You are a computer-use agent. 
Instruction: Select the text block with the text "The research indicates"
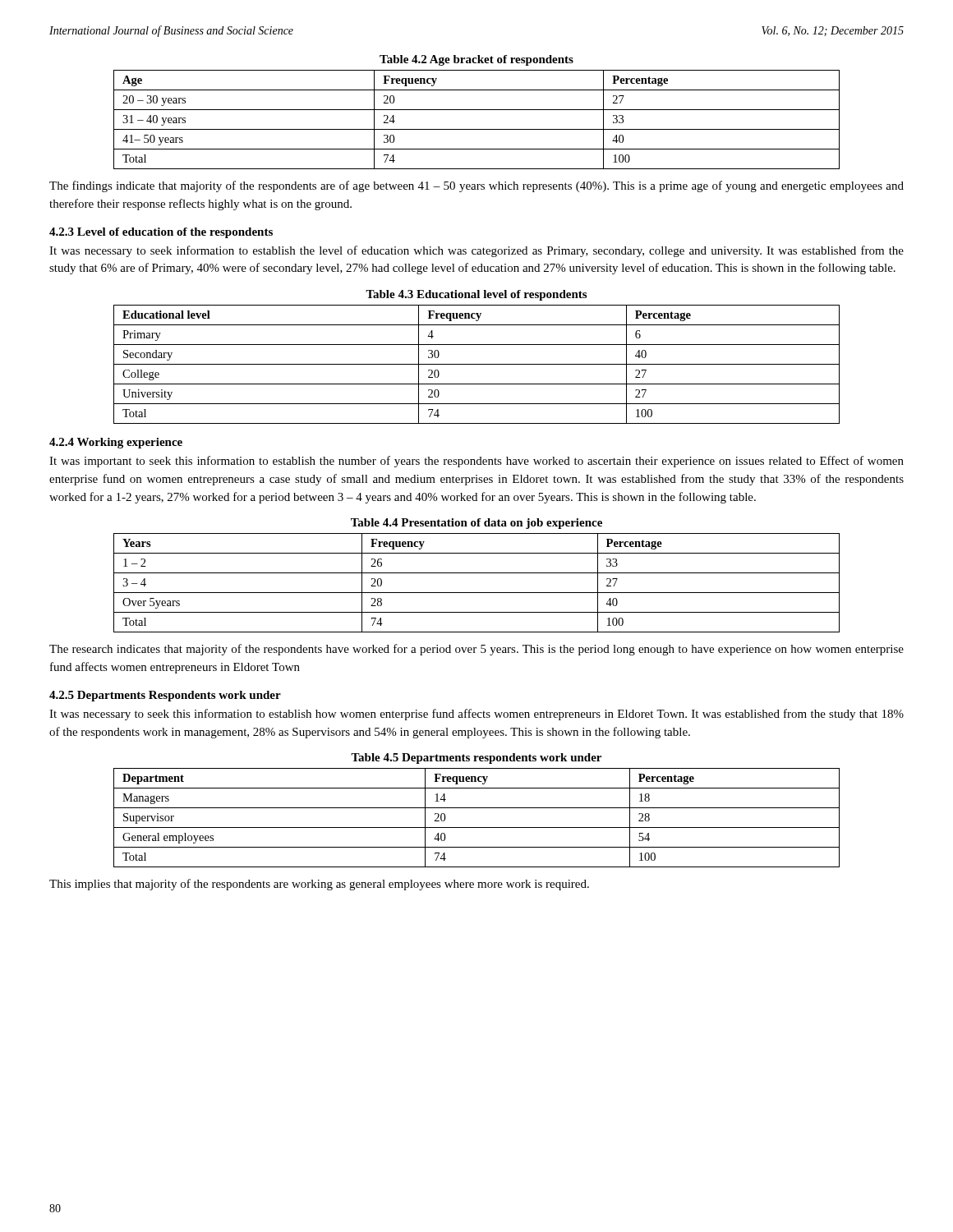tap(476, 658)
